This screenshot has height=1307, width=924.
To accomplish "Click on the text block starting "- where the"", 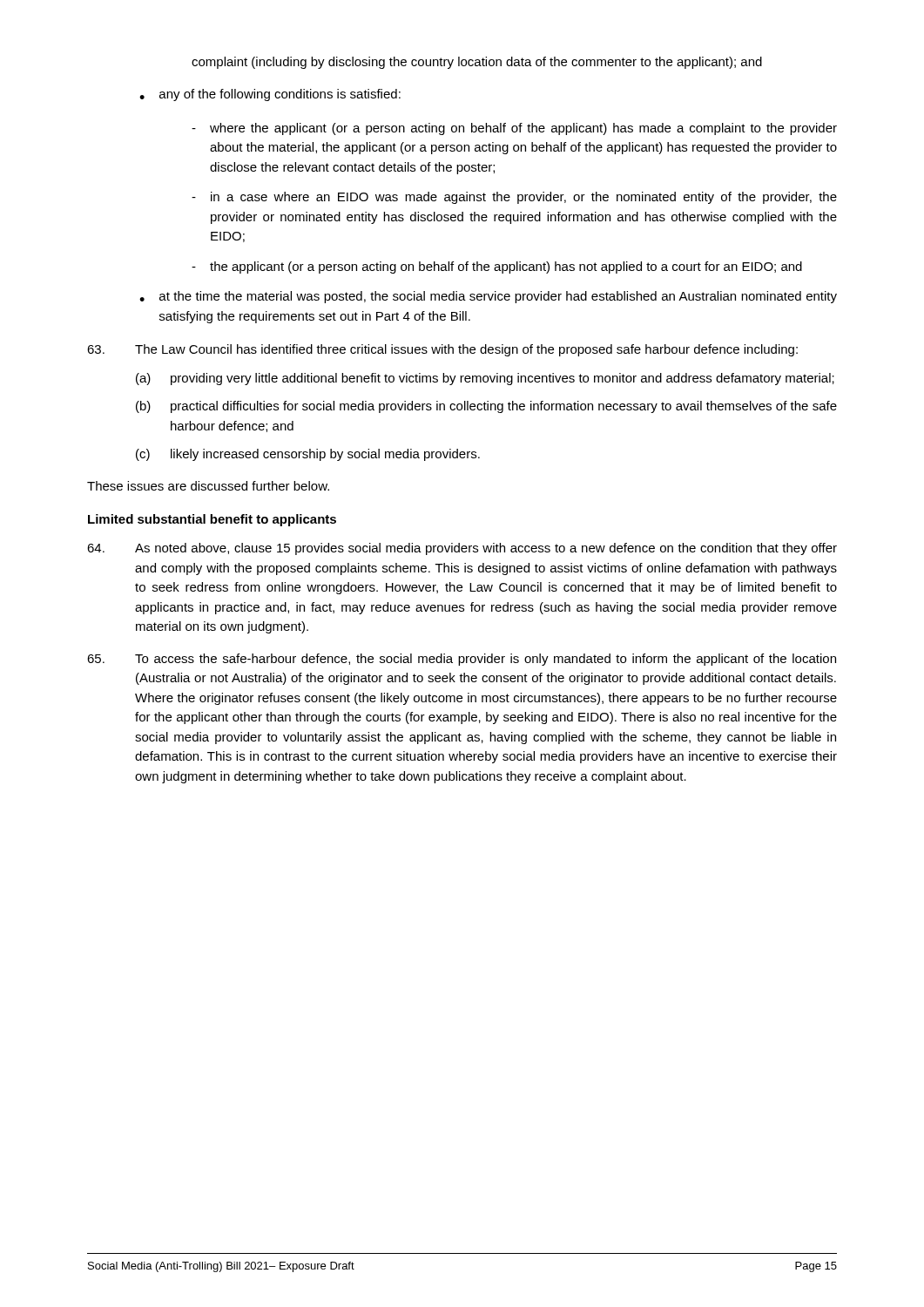I will [514, 147].
